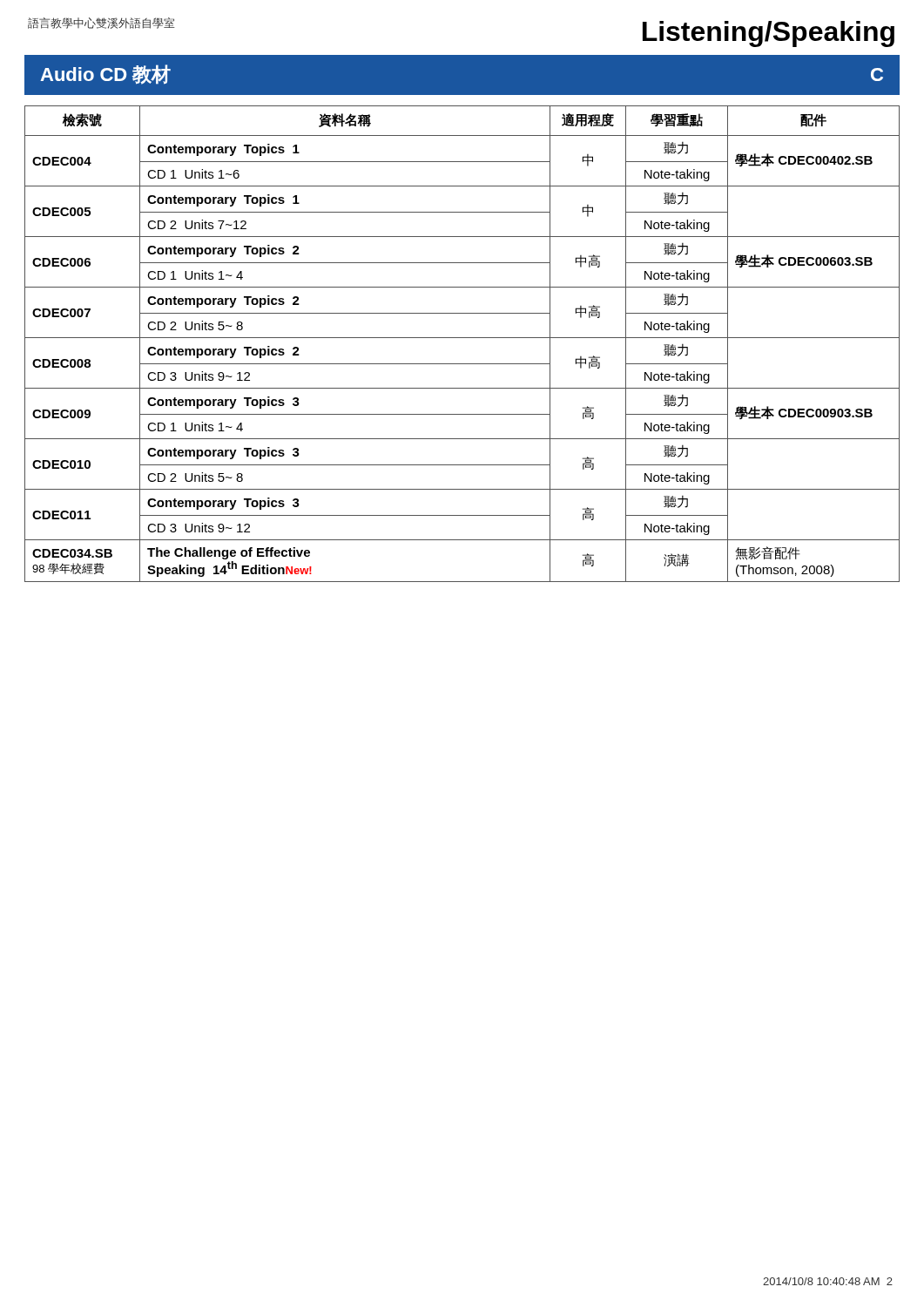This screenshot has height=1307, width=924.
Task: Find the text starting "Audio CD 教材 C"
Action: coord(103,74)
